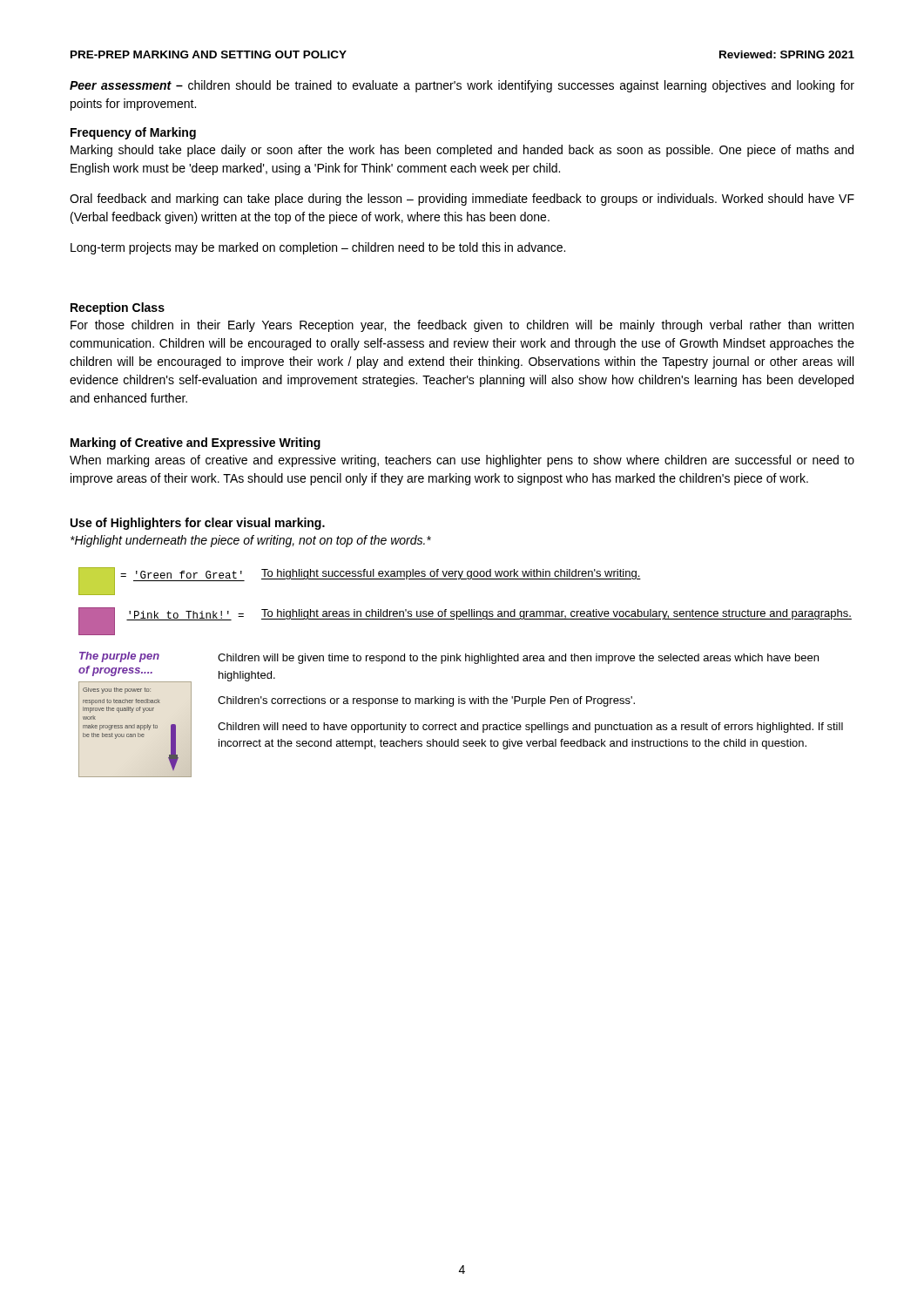Select the element starting "Marking should take place"
Viewport: 924px width, 1307px height.
coord(462,159)
